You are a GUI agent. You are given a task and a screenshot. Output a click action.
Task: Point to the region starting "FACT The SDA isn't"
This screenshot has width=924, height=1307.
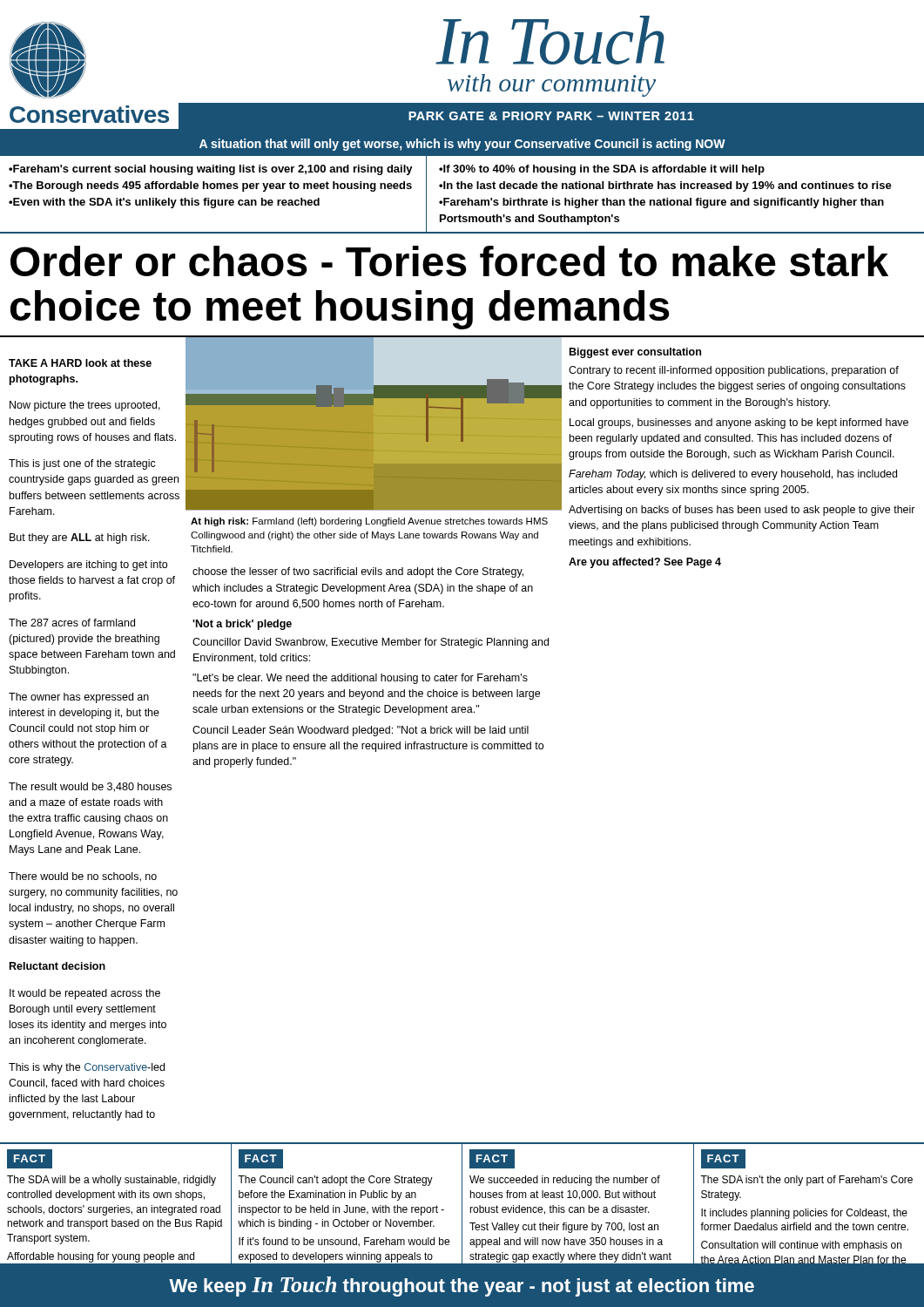coord(809,1223)
